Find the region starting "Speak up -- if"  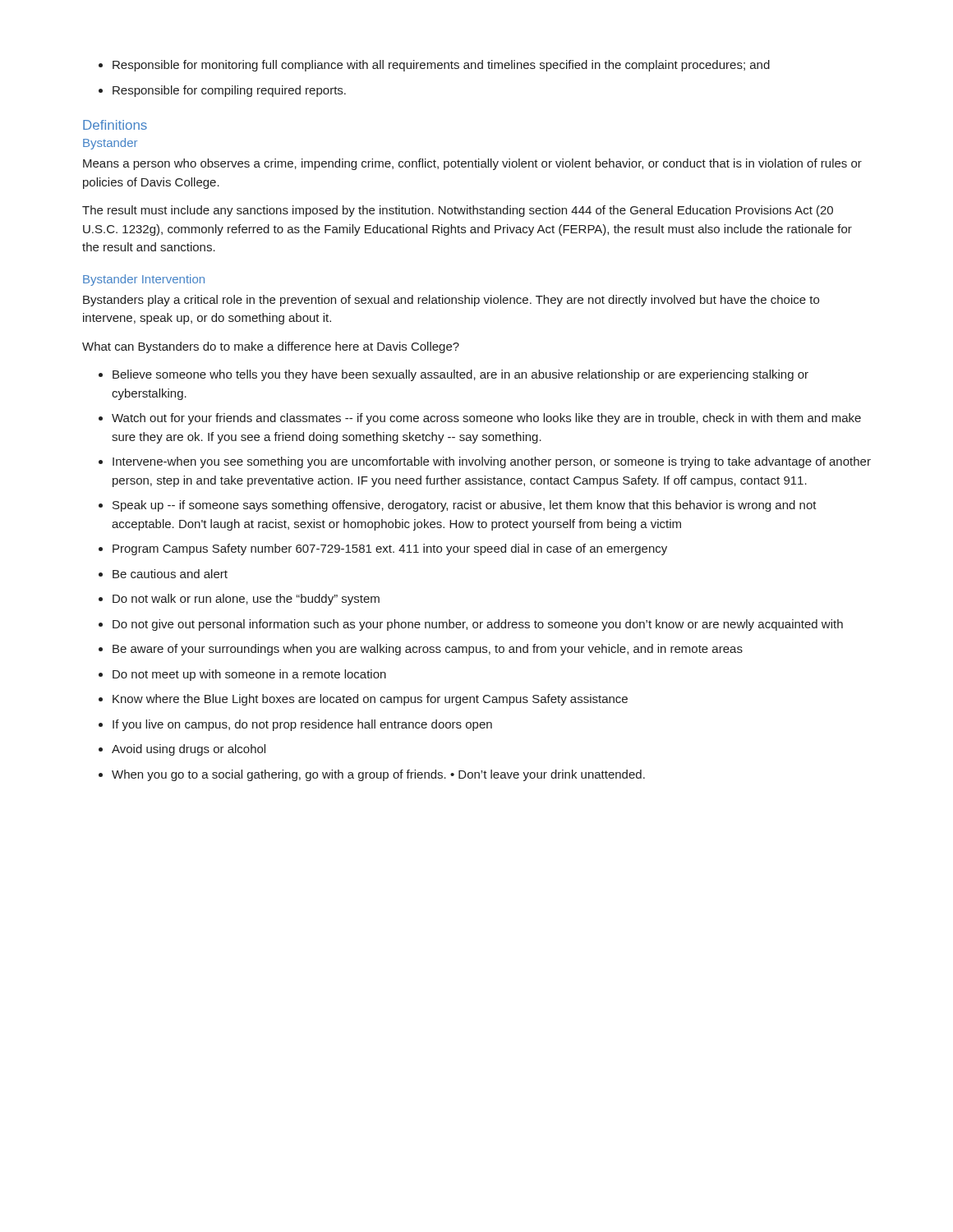tap(491, 515)
